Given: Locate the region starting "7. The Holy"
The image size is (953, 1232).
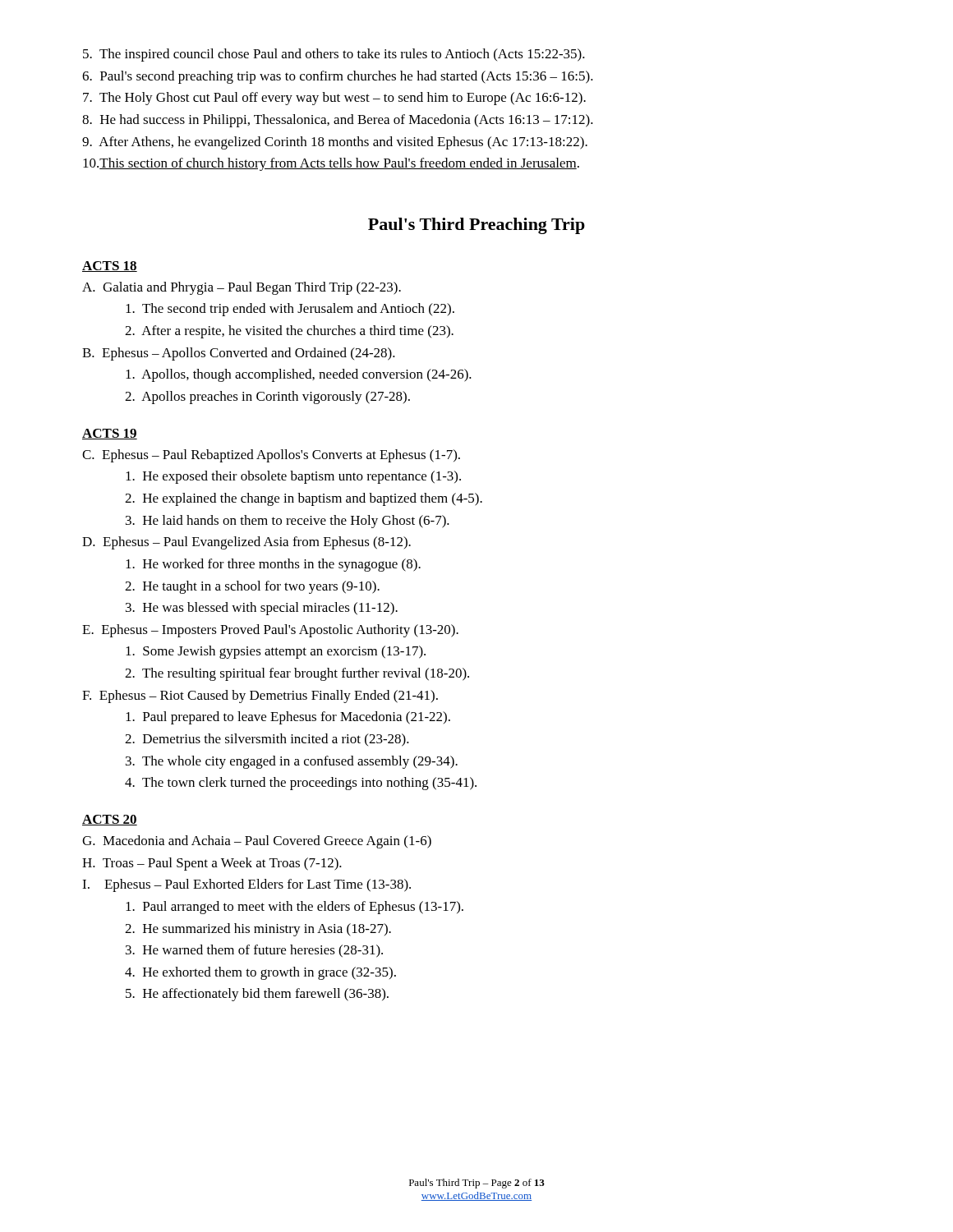Looking at the screenshot, I should coord(334,98).
